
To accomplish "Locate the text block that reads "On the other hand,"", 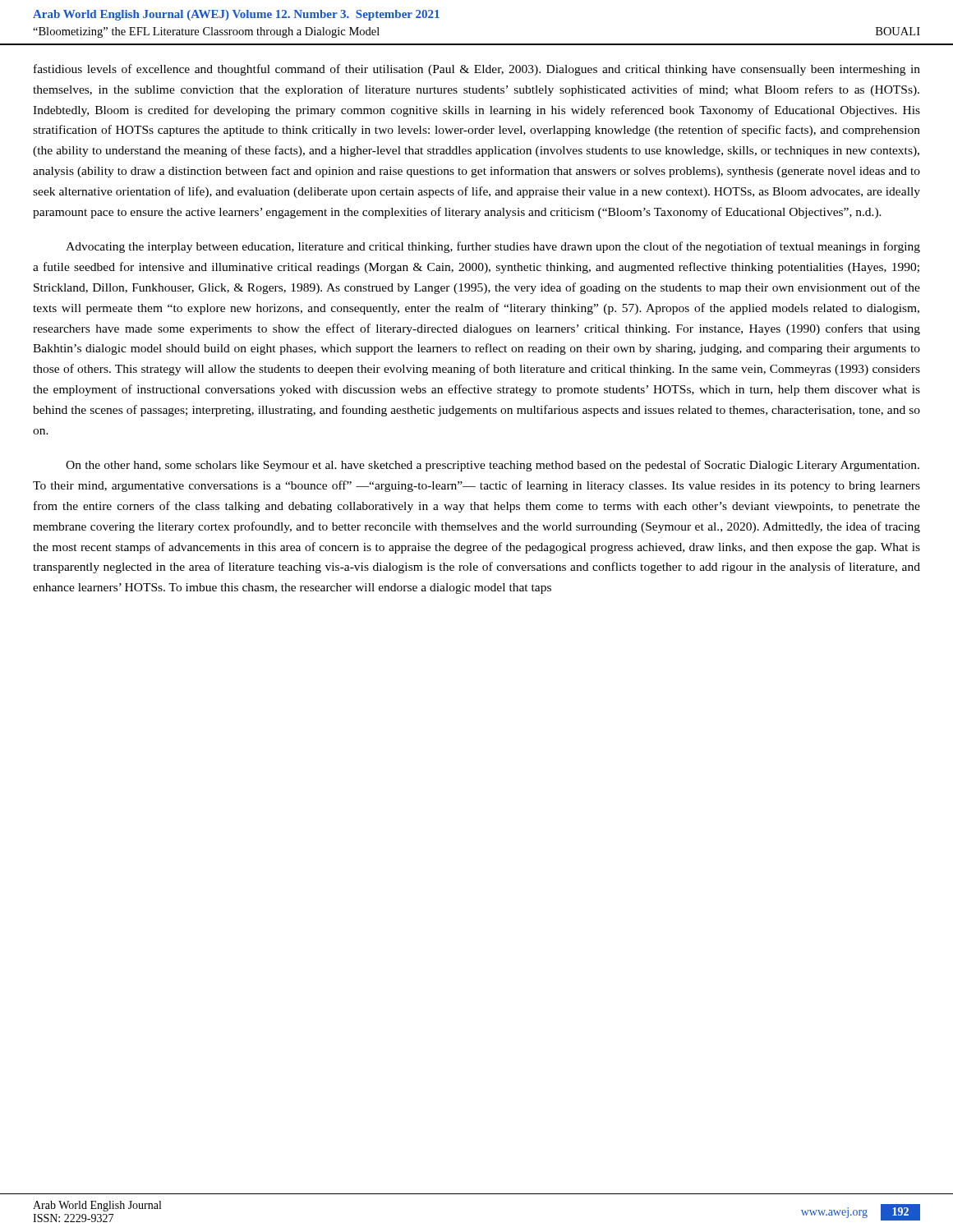I will (x=476, y=526).
